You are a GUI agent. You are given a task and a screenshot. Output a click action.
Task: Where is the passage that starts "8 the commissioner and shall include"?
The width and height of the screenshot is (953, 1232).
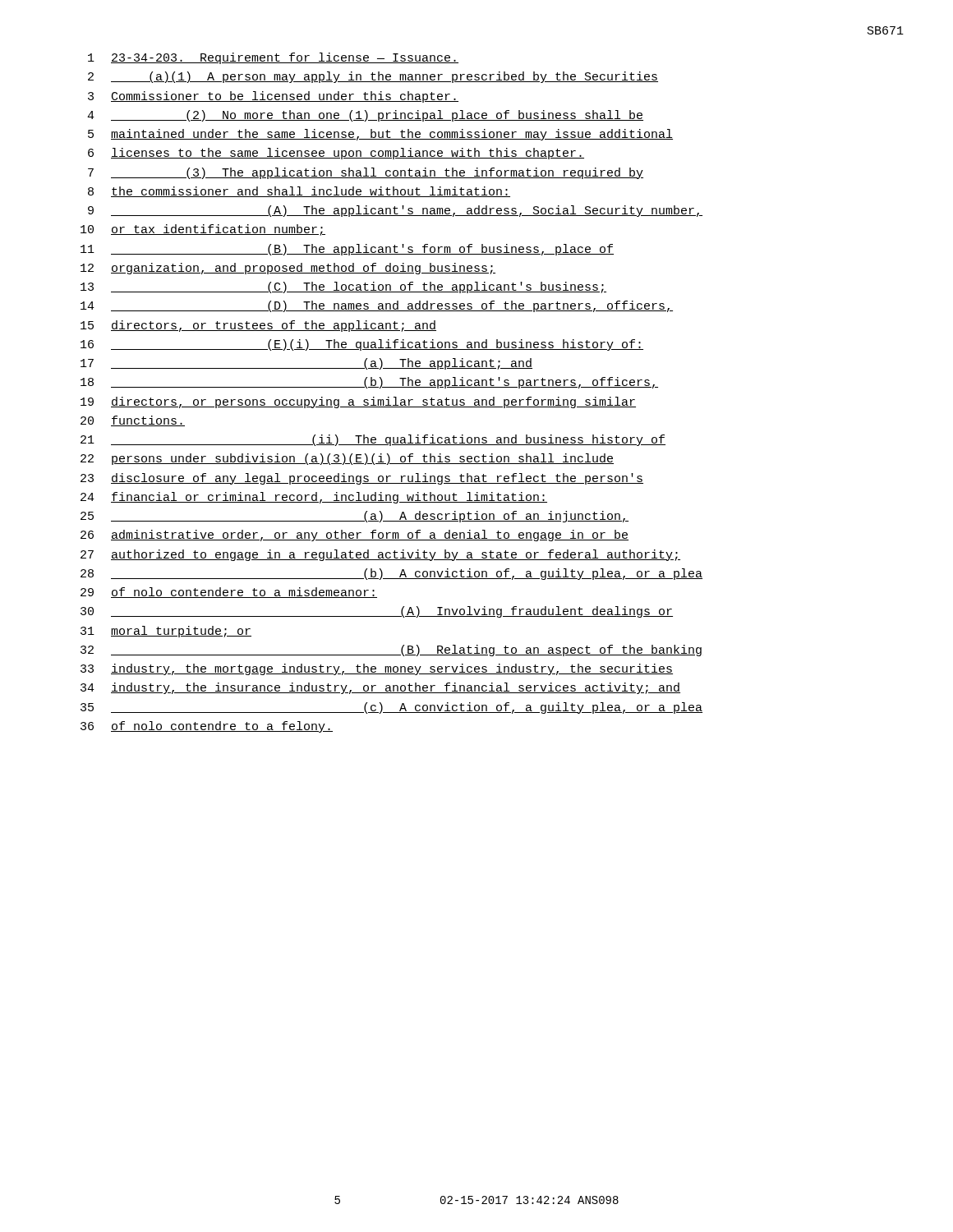point(476,192)
